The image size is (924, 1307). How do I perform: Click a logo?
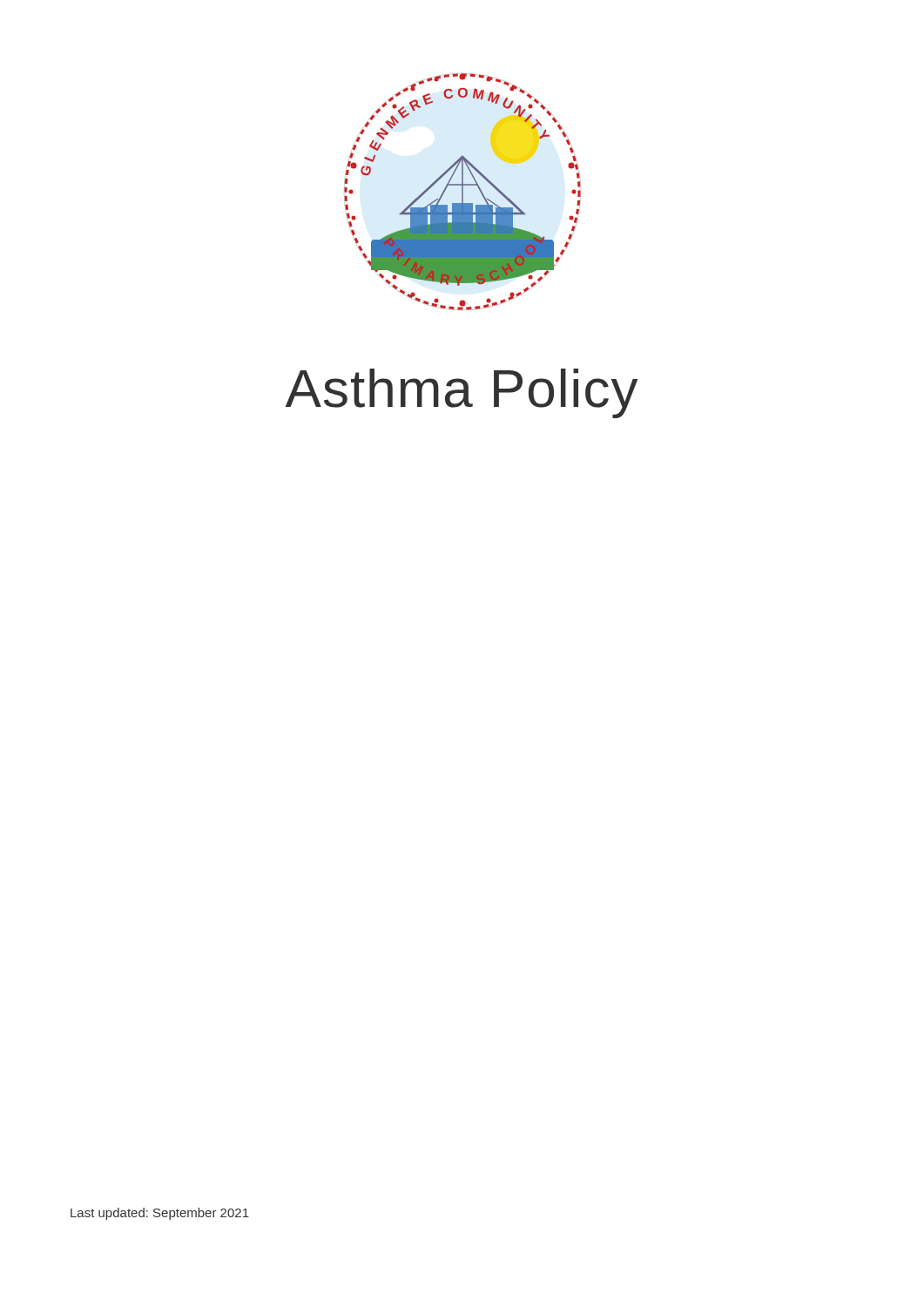click(x=462, y=192)
